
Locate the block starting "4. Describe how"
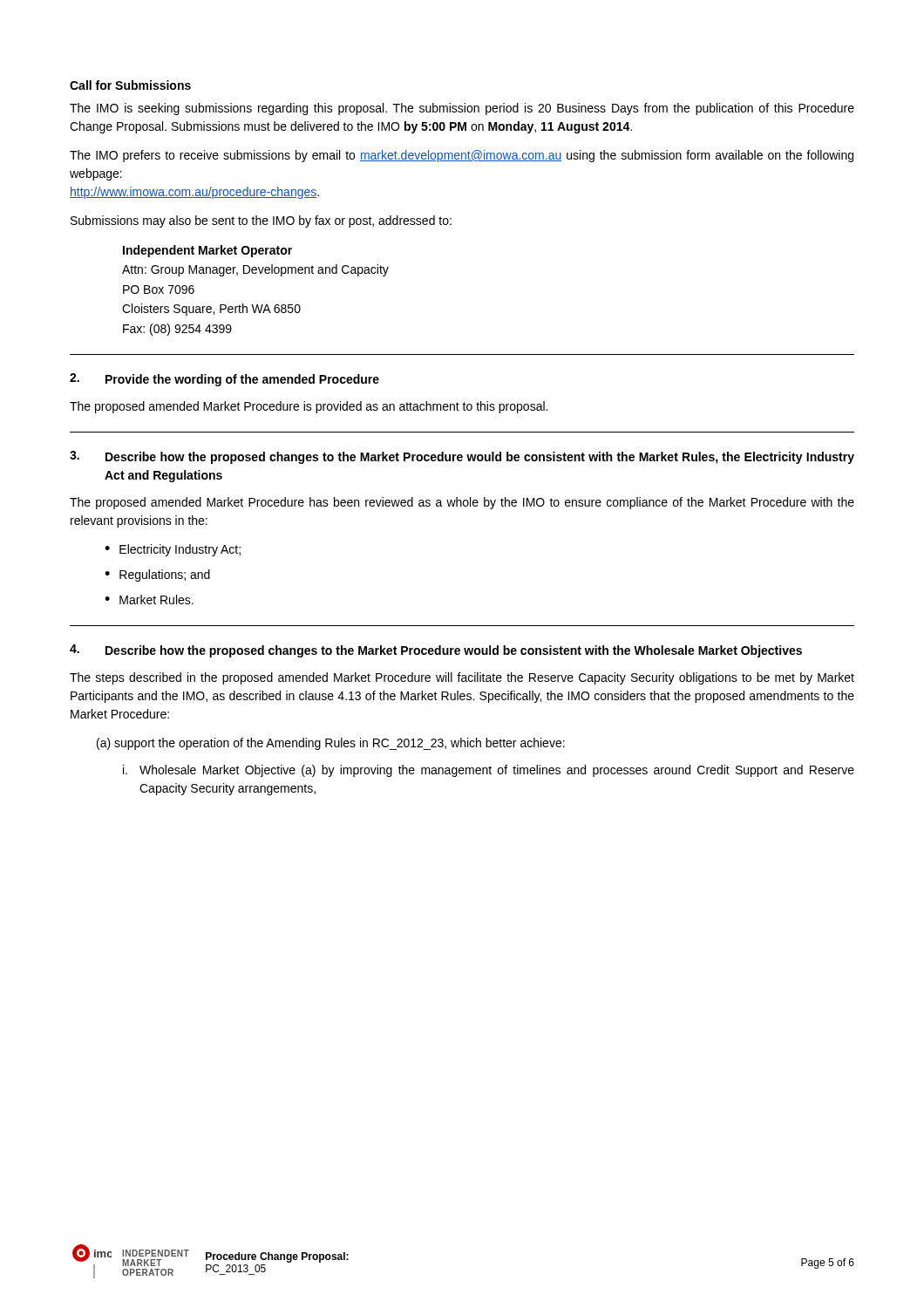pyautogui.click(x=462, y=651)
